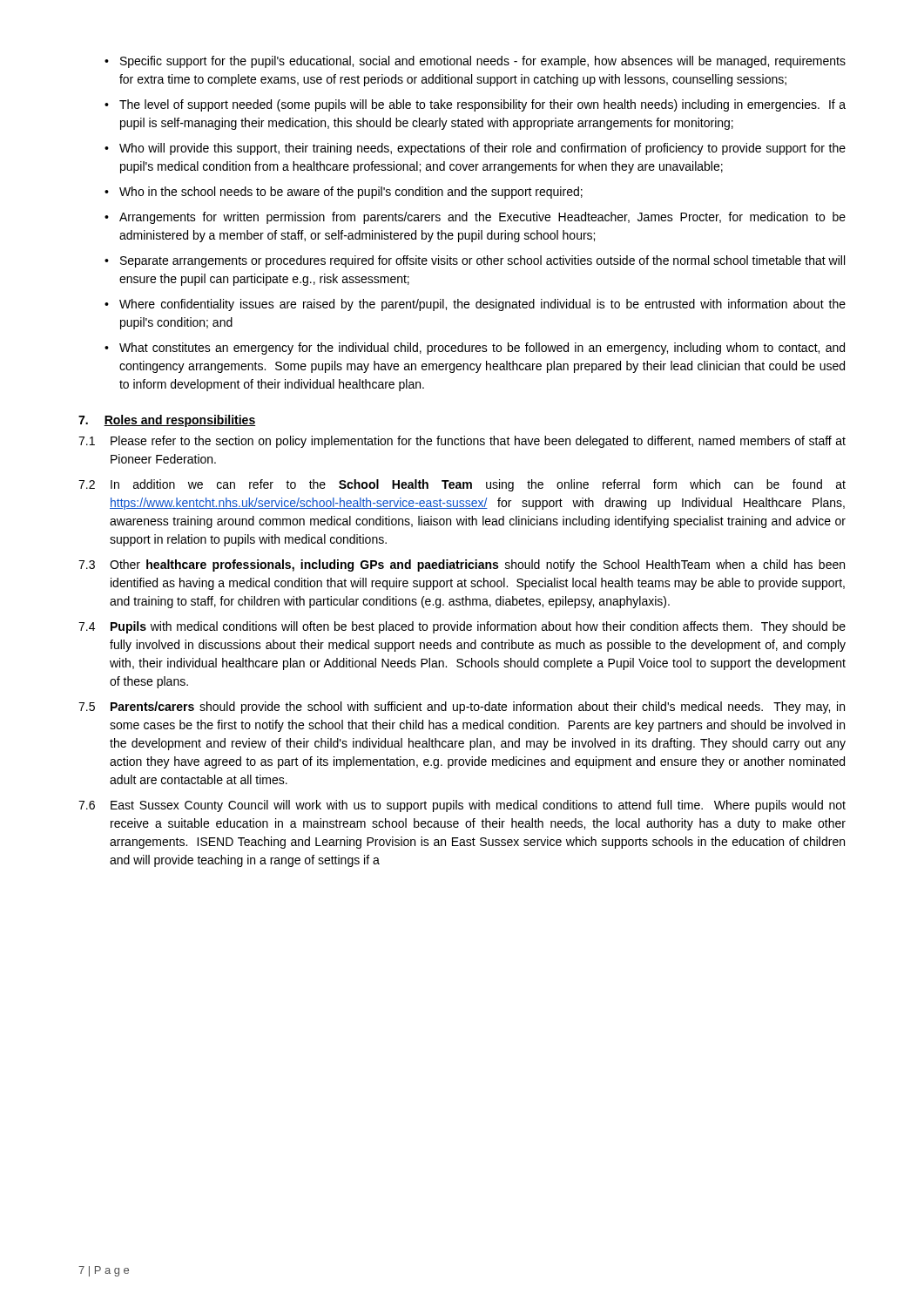Point to the region starting "7. Roles and responsibilities"
This screenshot has height=1307, width=924.
[167, 420]
